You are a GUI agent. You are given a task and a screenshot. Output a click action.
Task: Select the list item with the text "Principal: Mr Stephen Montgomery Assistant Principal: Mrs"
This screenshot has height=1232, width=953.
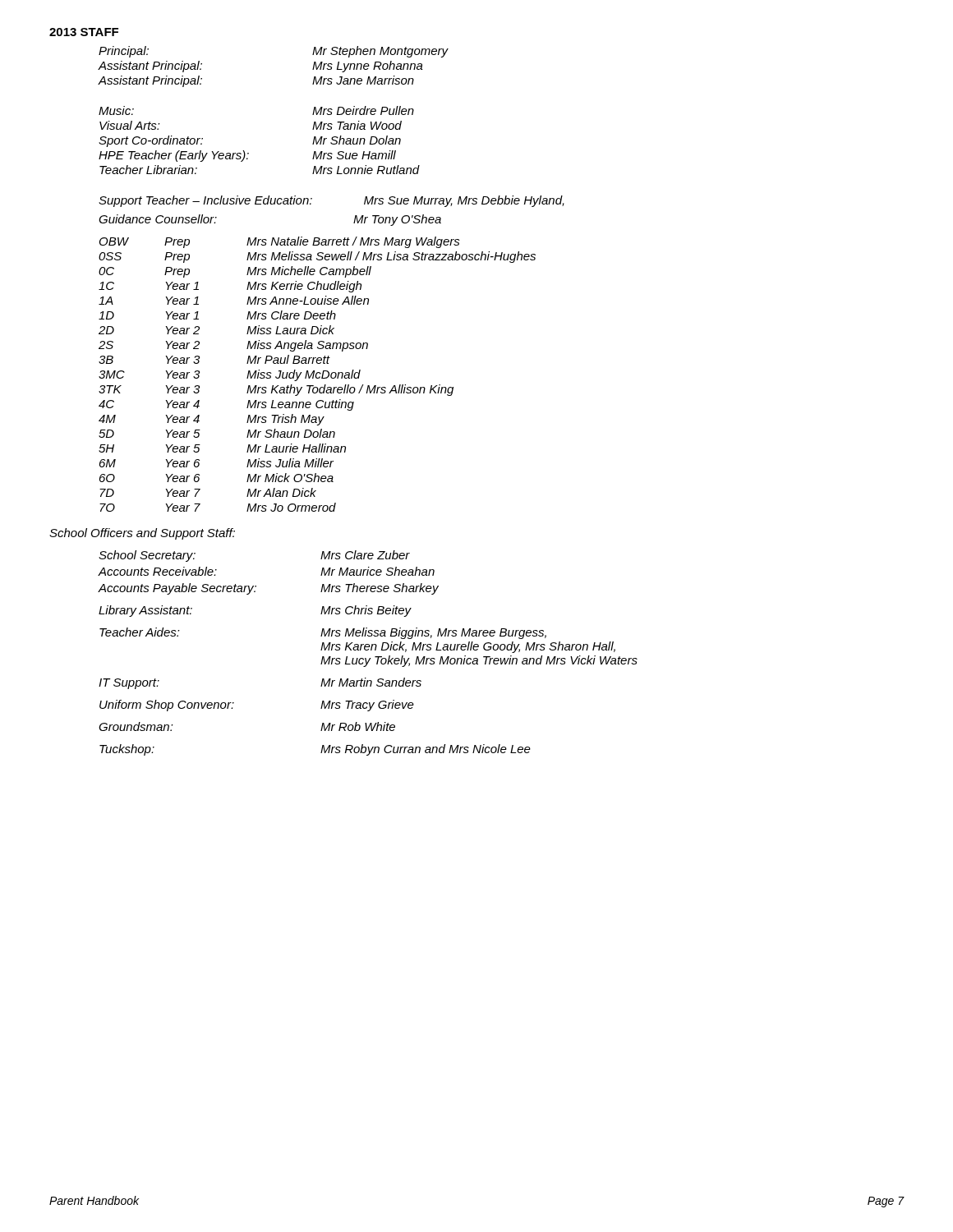coord(135,51)
